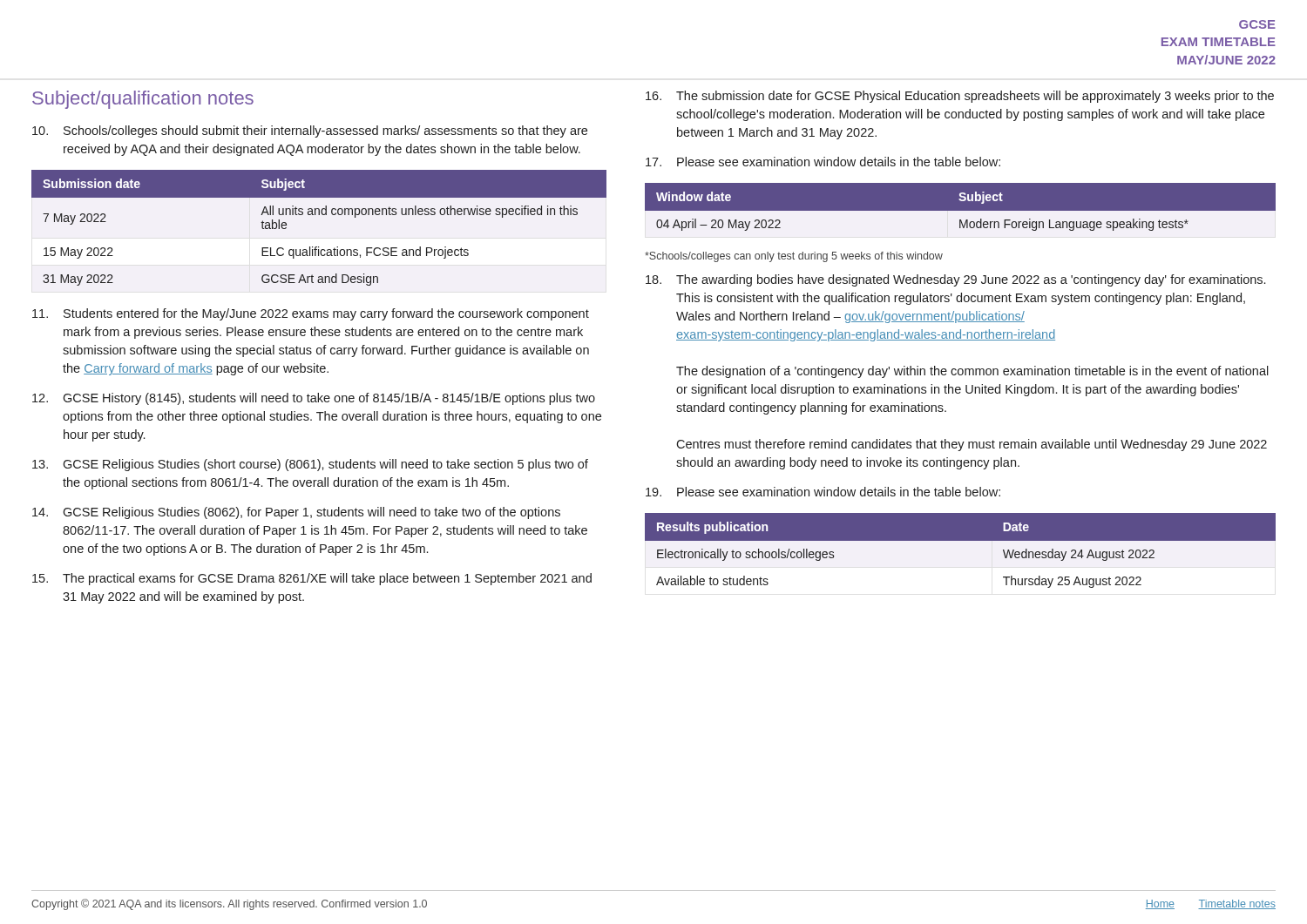1307x924 pixels.
Task: Find the region starting "13. GCSE Religious Studies"
Action: (x=319, y=474)
